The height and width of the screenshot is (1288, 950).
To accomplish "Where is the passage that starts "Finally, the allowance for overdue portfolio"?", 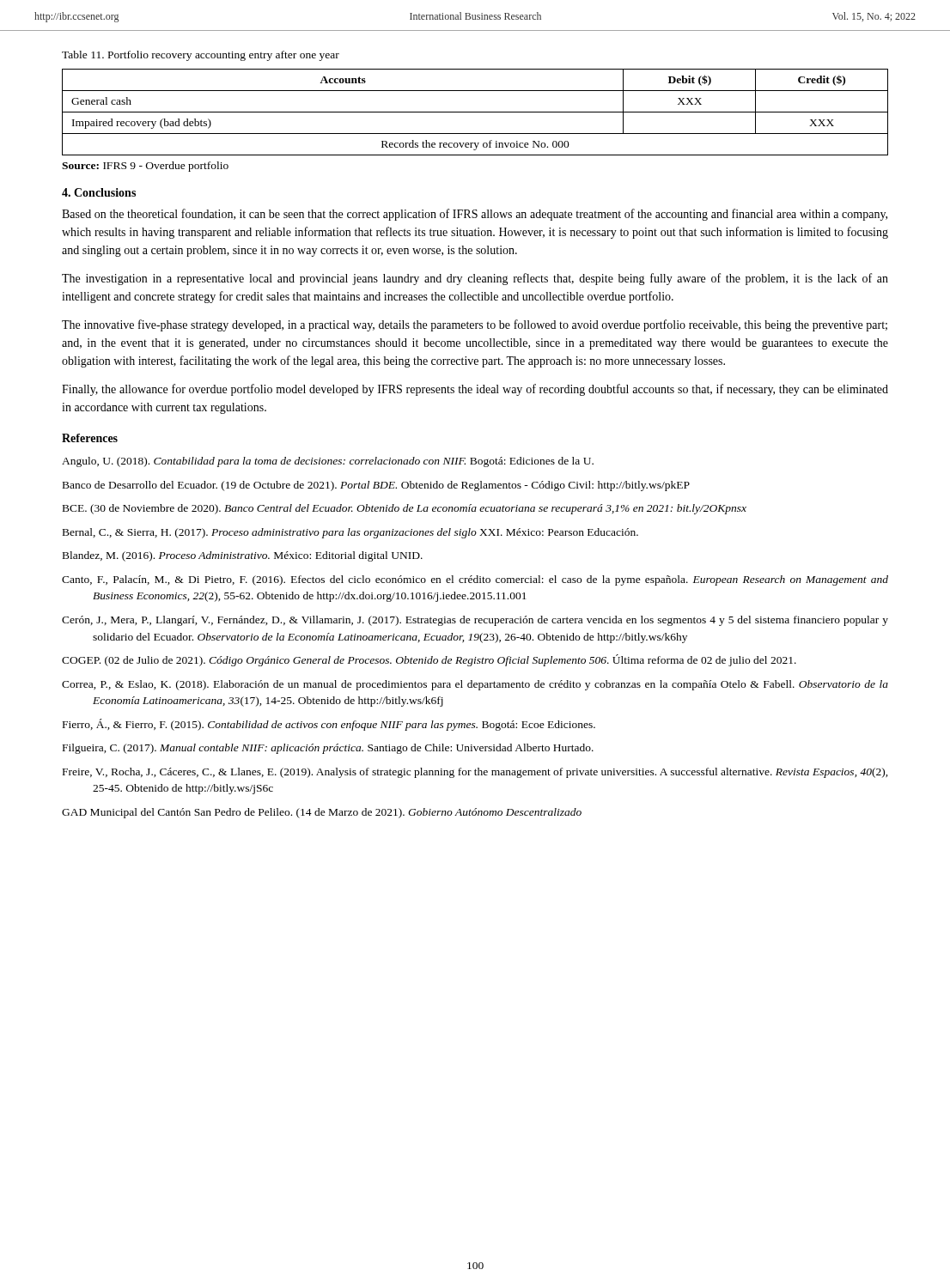I will 475,398.
